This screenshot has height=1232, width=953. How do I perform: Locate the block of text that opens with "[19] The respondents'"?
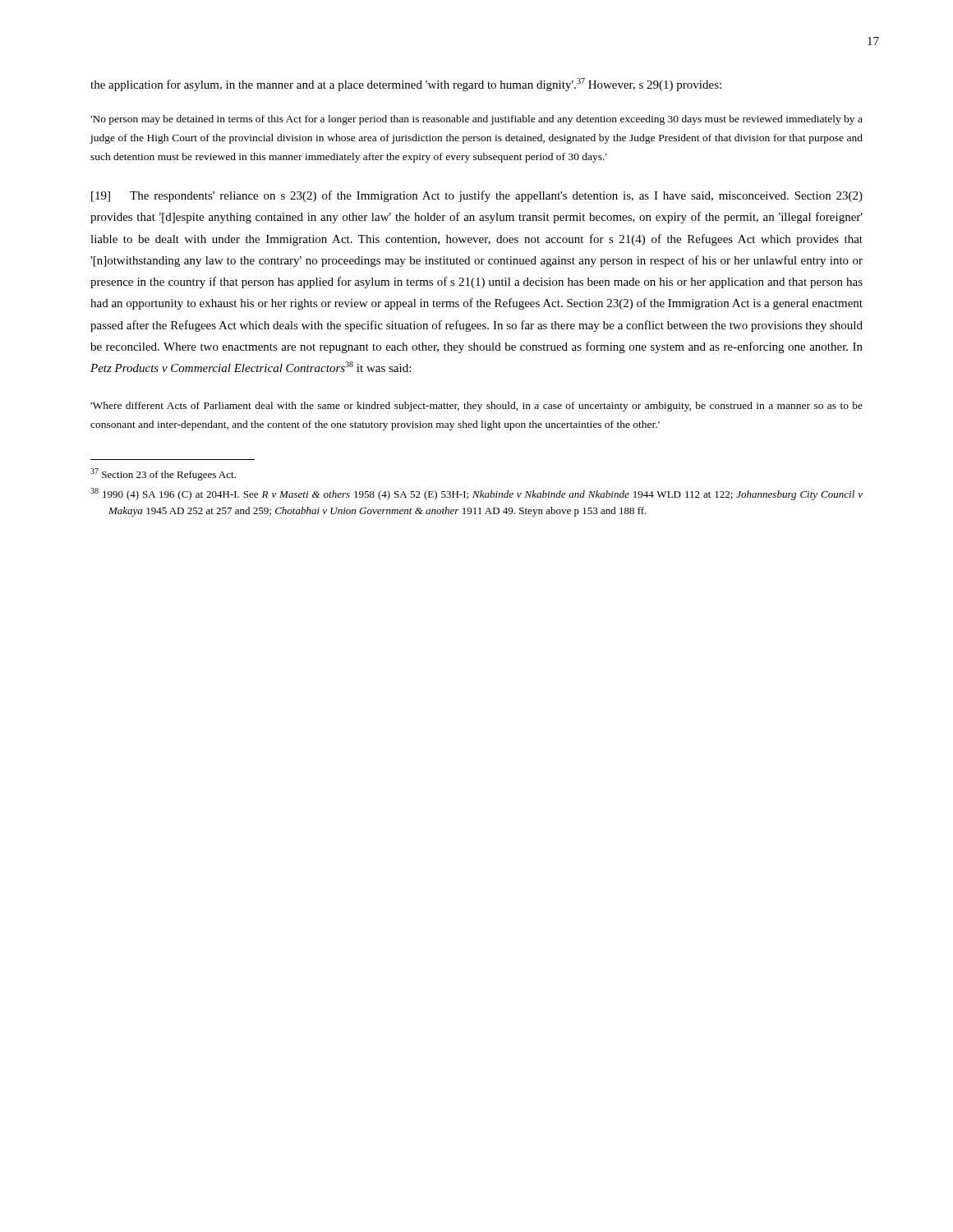[x=476, y=282]
